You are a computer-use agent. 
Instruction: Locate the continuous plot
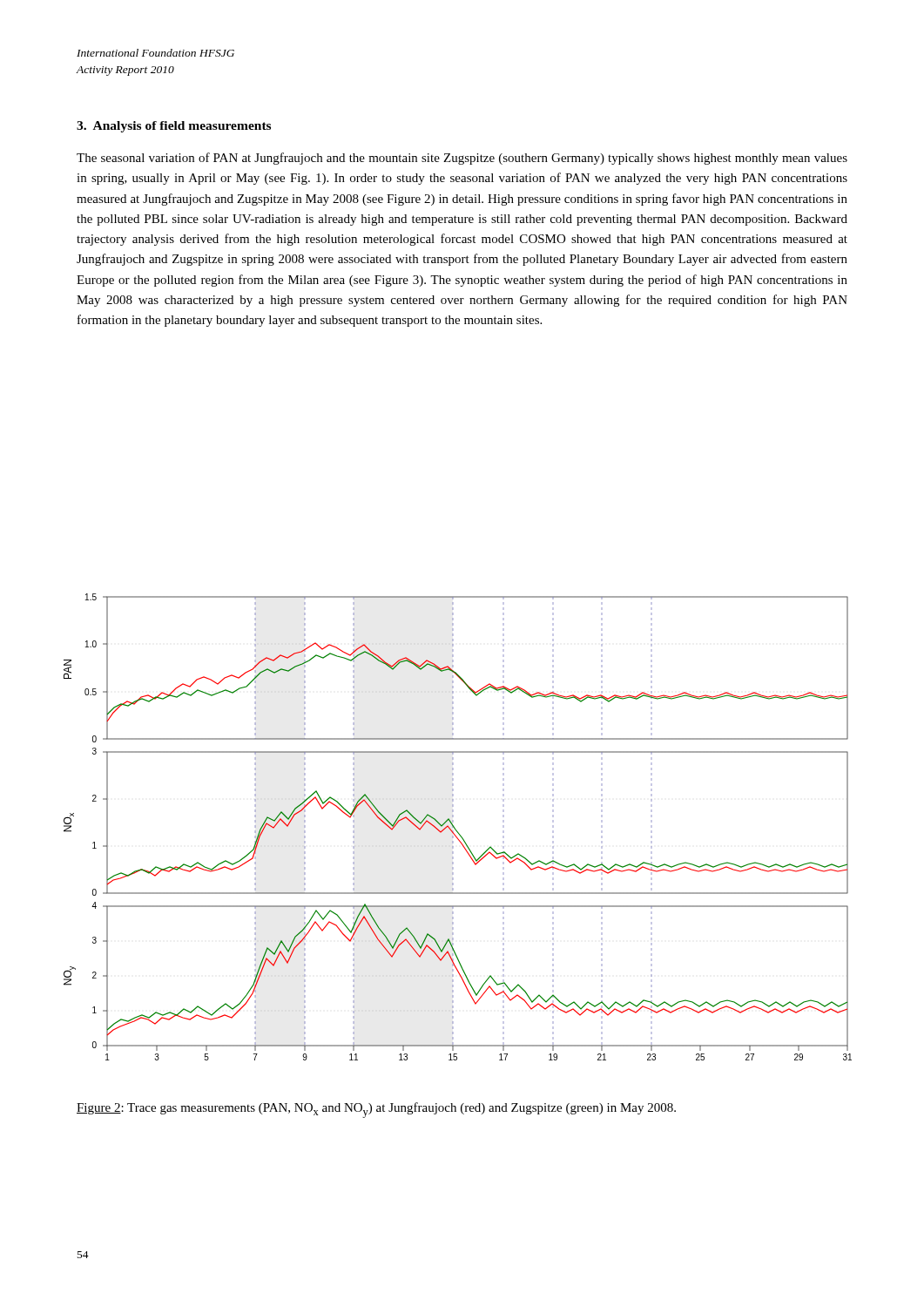coord(460,839)
